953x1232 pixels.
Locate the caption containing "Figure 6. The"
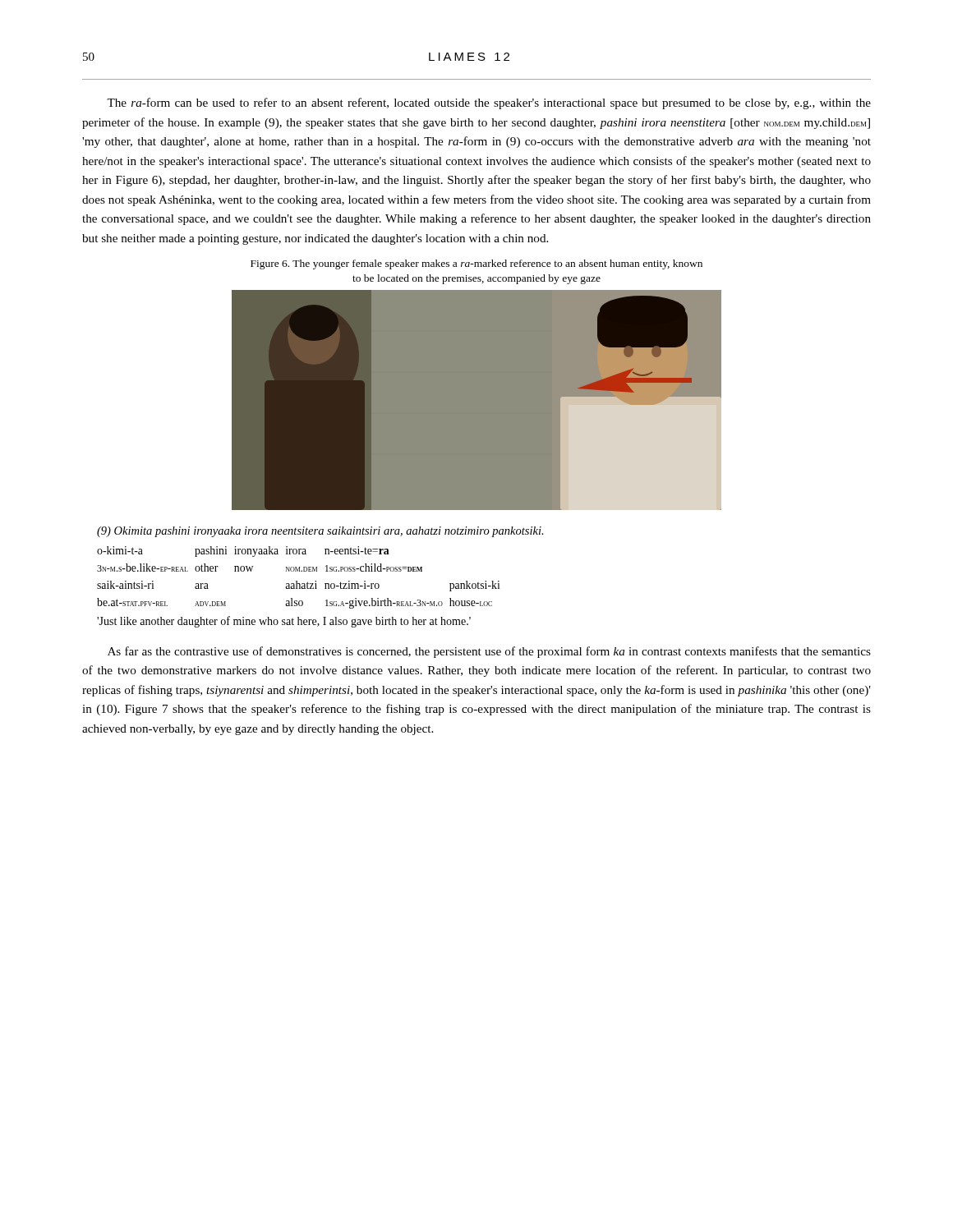[476, 271]
